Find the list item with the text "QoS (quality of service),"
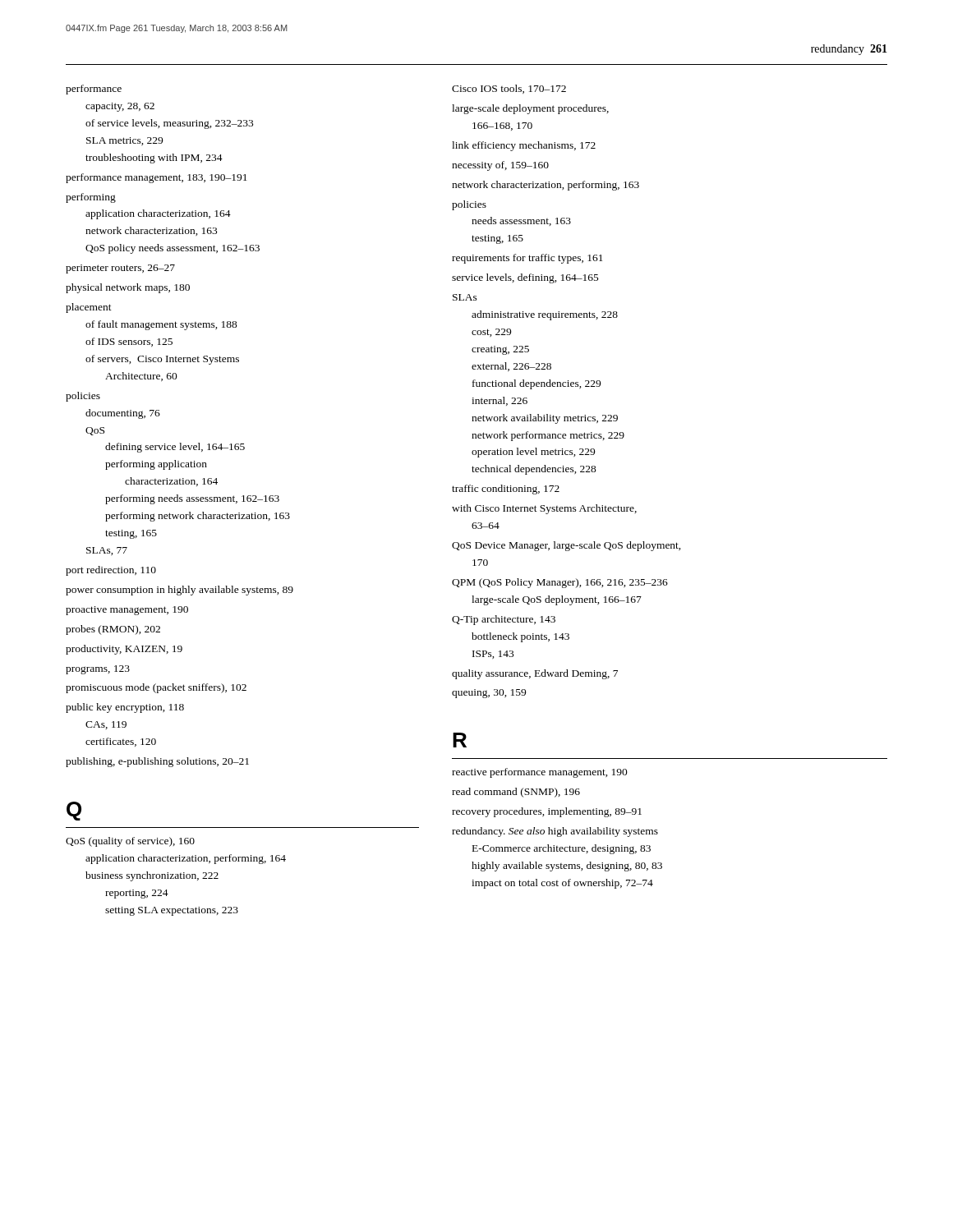Image resolution: width=953 pixels, height=1232 pixels. pos(130,842)
